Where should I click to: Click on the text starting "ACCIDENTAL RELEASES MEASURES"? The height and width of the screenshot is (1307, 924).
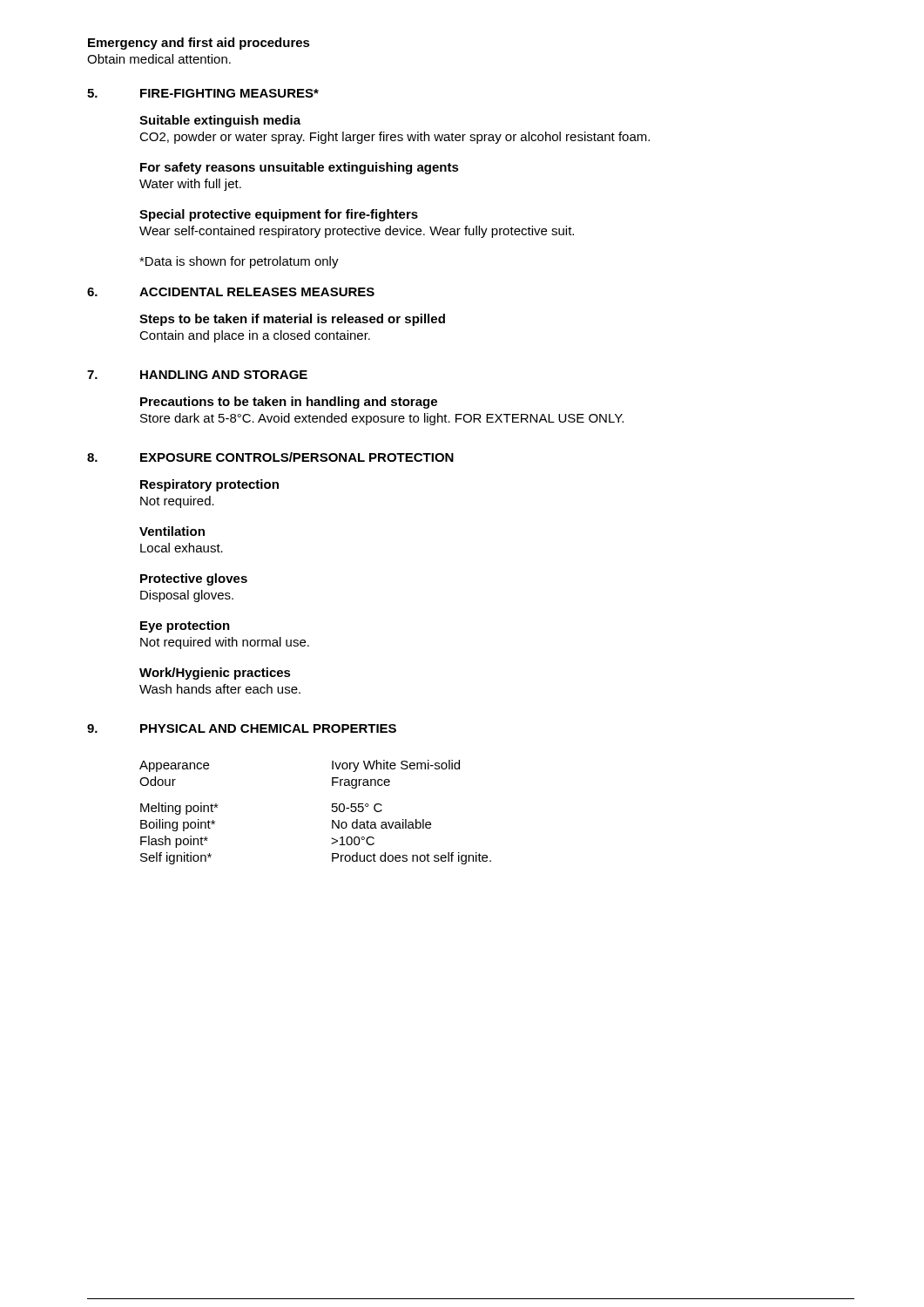pyautogui.click(x=257, y=291)
